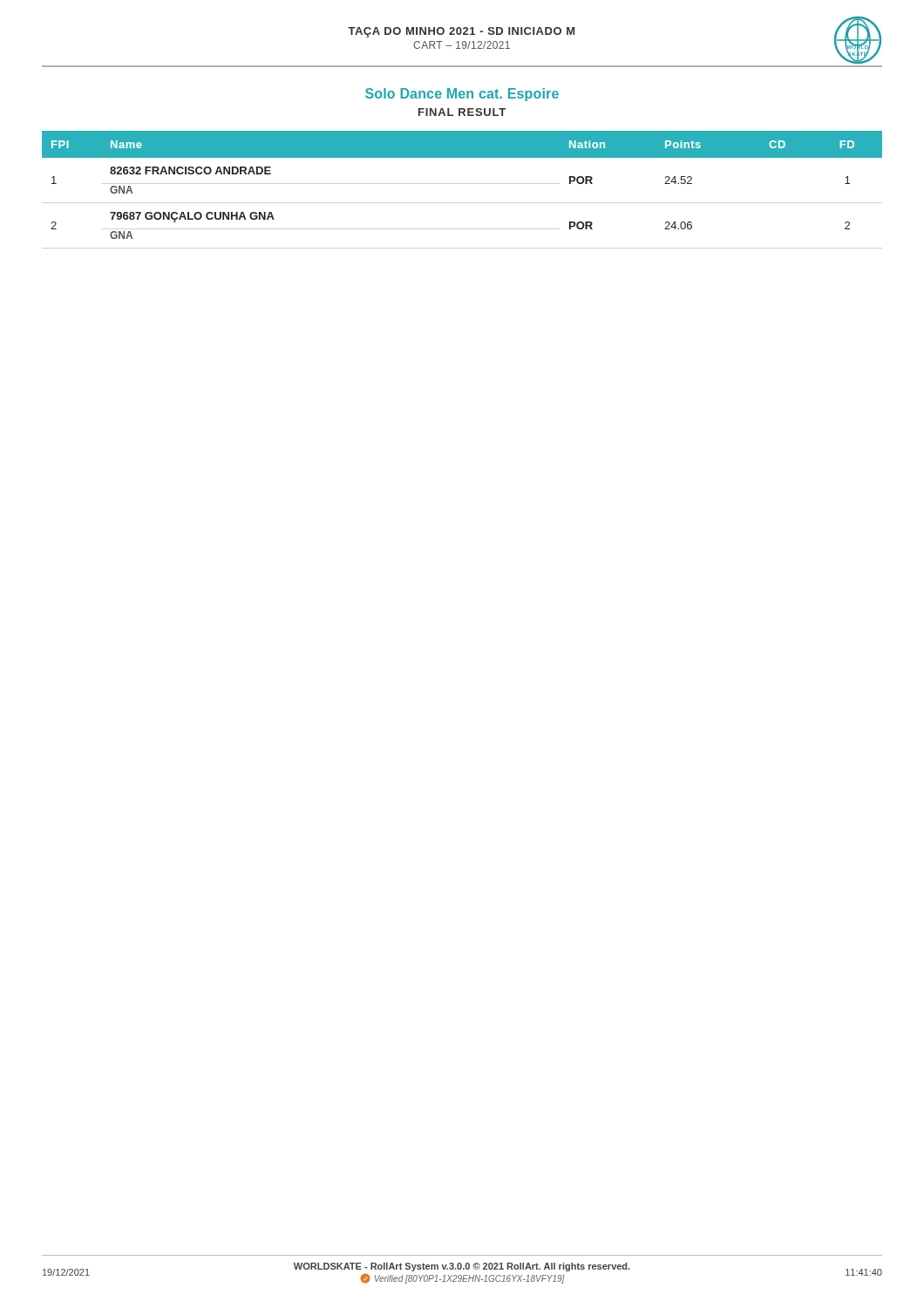
Task: Find the section header that reads "Solo Dance Men cat. Espoire"
Action: coord(462,94)
